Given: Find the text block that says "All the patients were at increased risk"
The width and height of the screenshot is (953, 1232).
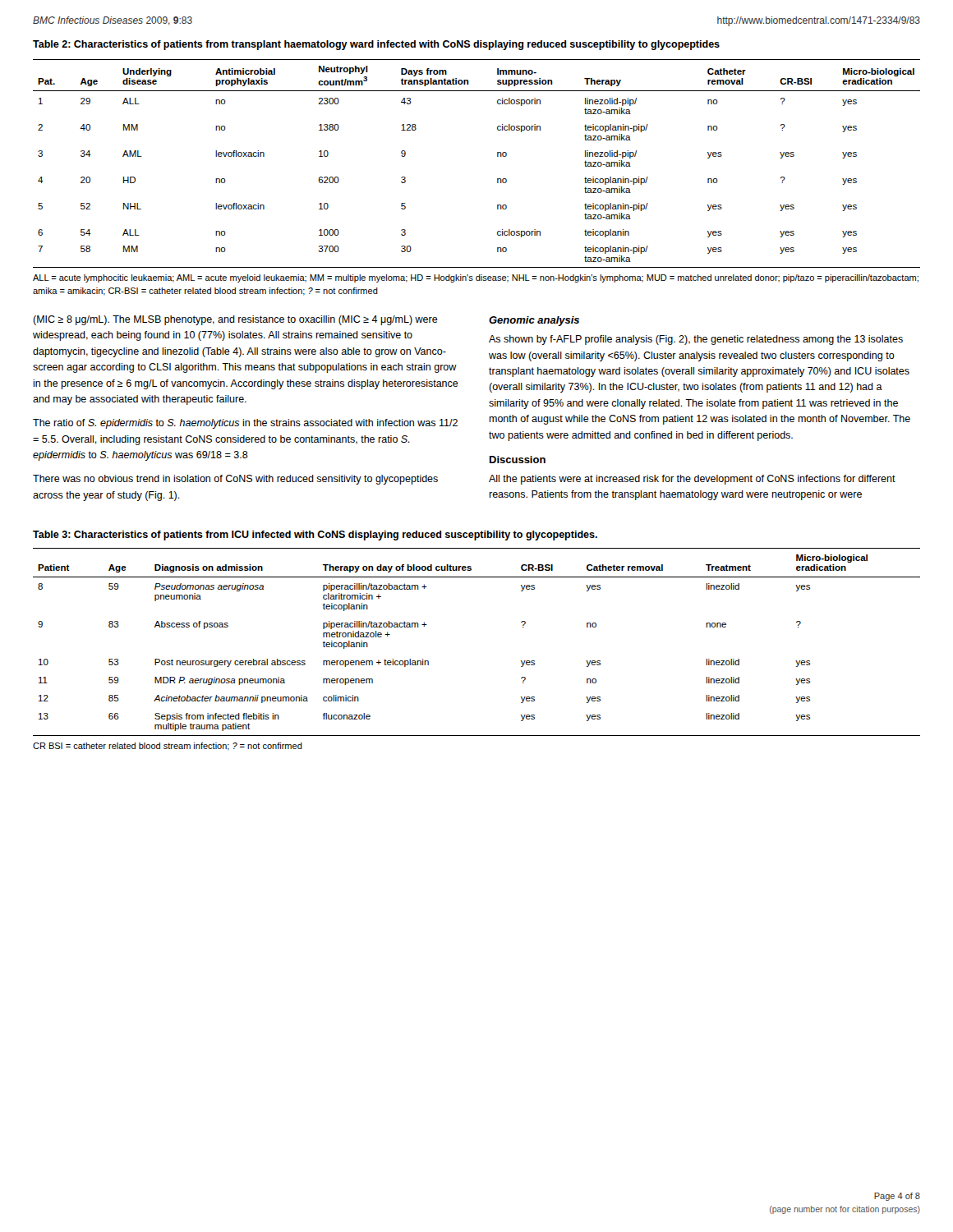Looking at the screenshot, I should coord(704,487).
